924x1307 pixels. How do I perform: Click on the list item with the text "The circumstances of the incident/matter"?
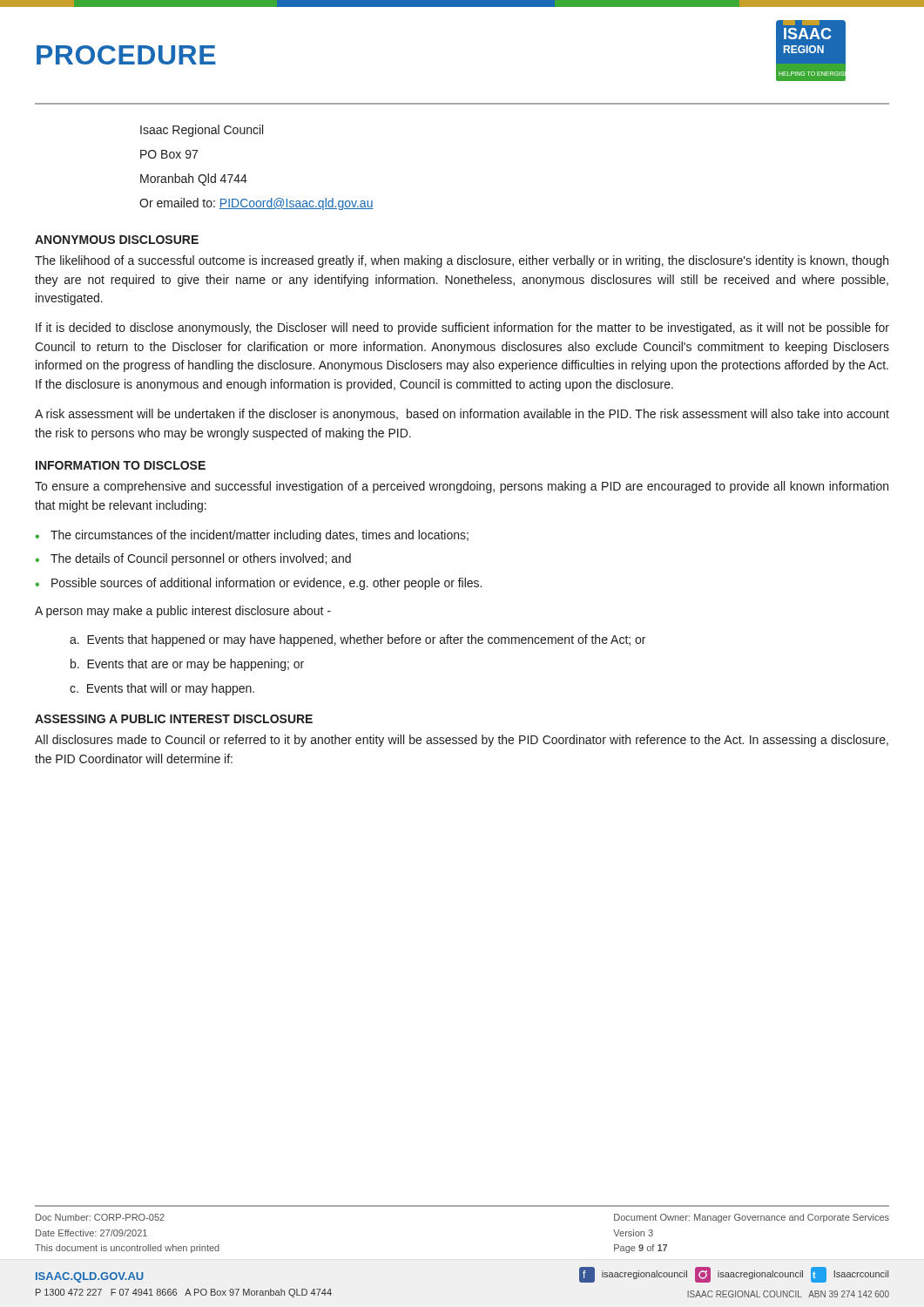pos(462,535)
